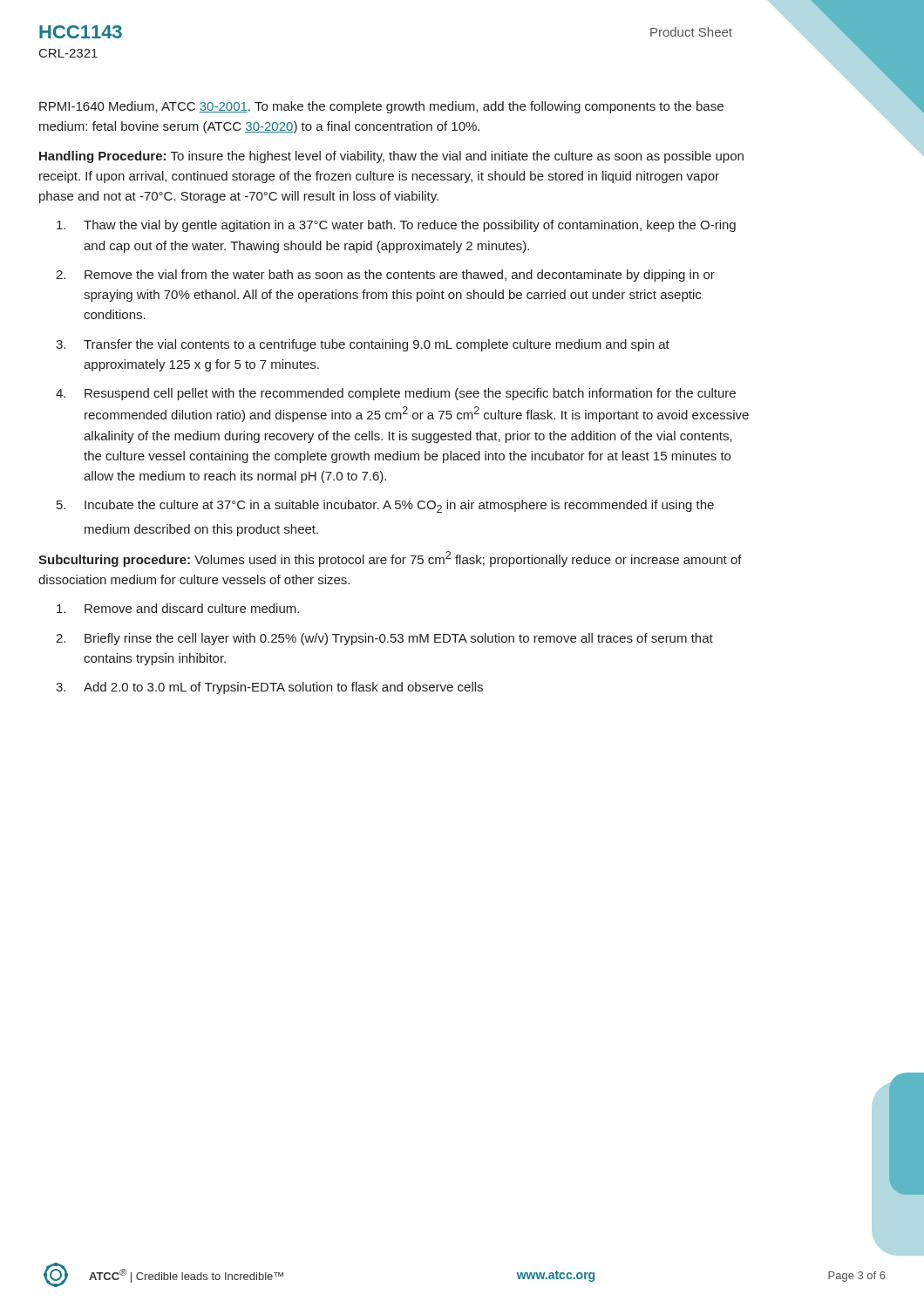924x1308 pixels.
Task: Click where it says "Remove and discard culture medium."
Action: (x=178, y=608)
